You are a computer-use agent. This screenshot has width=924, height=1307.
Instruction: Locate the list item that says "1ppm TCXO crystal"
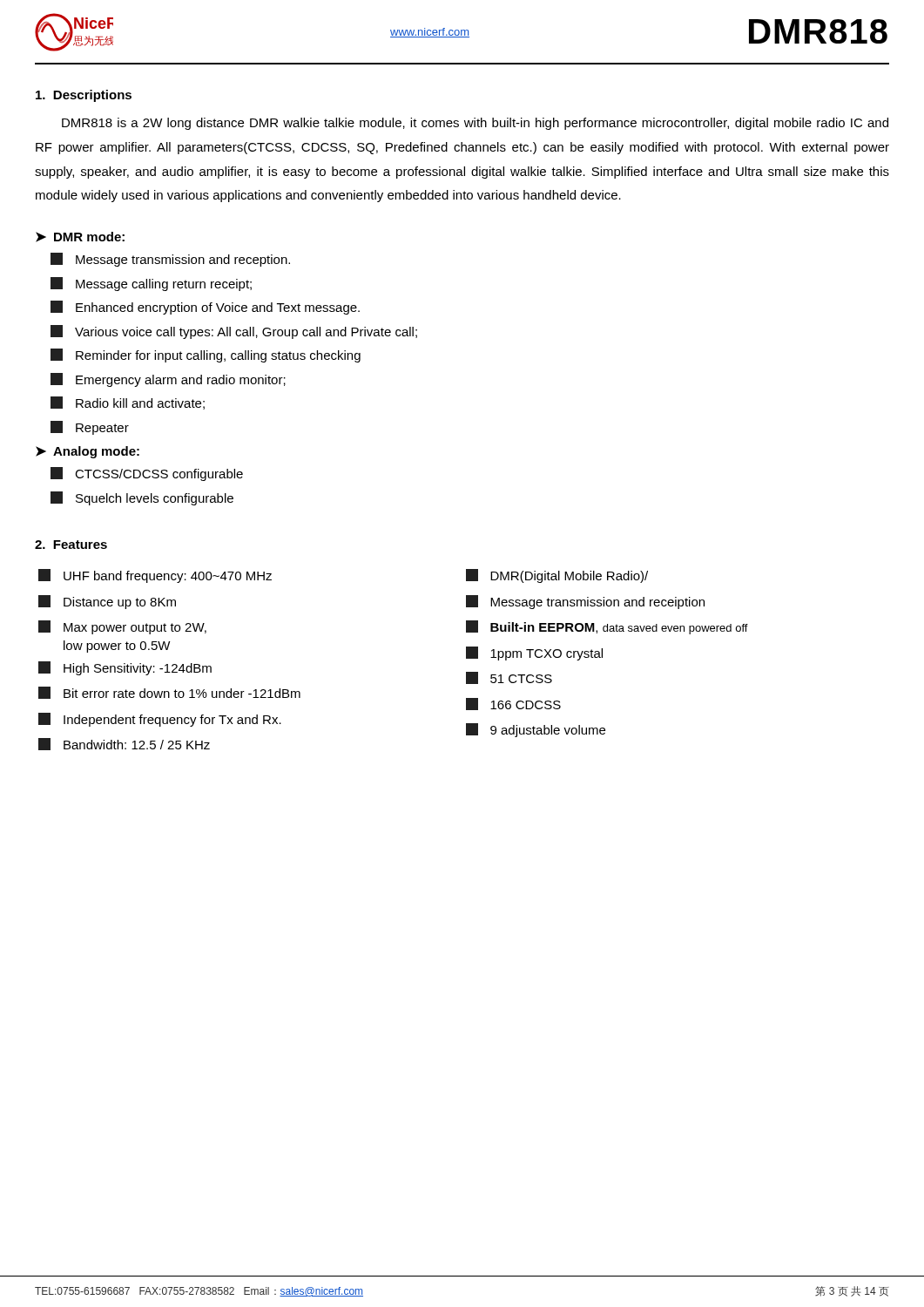click(x=535, y=653)
